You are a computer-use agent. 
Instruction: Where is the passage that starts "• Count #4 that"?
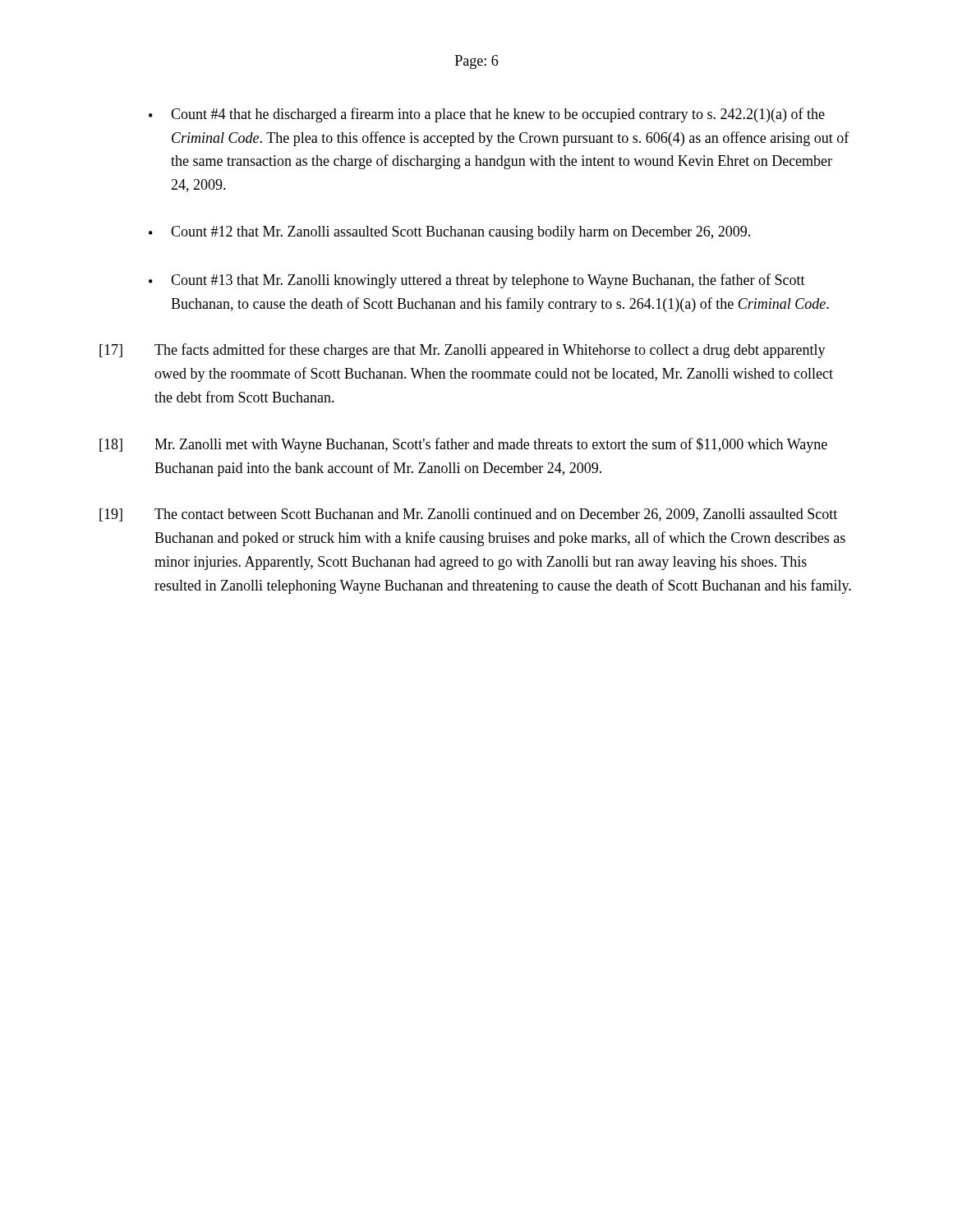tap(501, 150)
